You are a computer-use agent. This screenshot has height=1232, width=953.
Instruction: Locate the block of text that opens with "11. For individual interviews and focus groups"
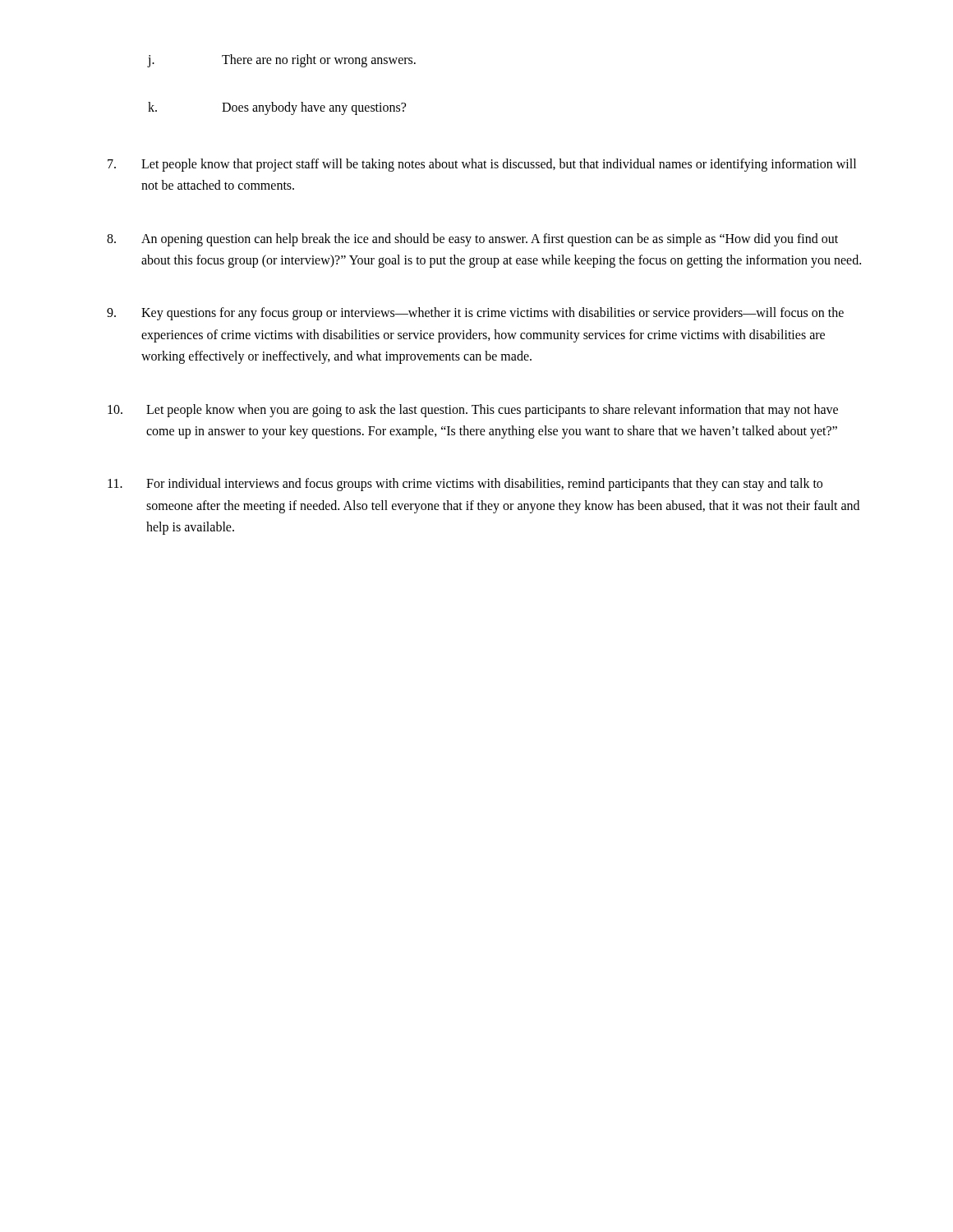pyautogui.click(x=485, y=506)
